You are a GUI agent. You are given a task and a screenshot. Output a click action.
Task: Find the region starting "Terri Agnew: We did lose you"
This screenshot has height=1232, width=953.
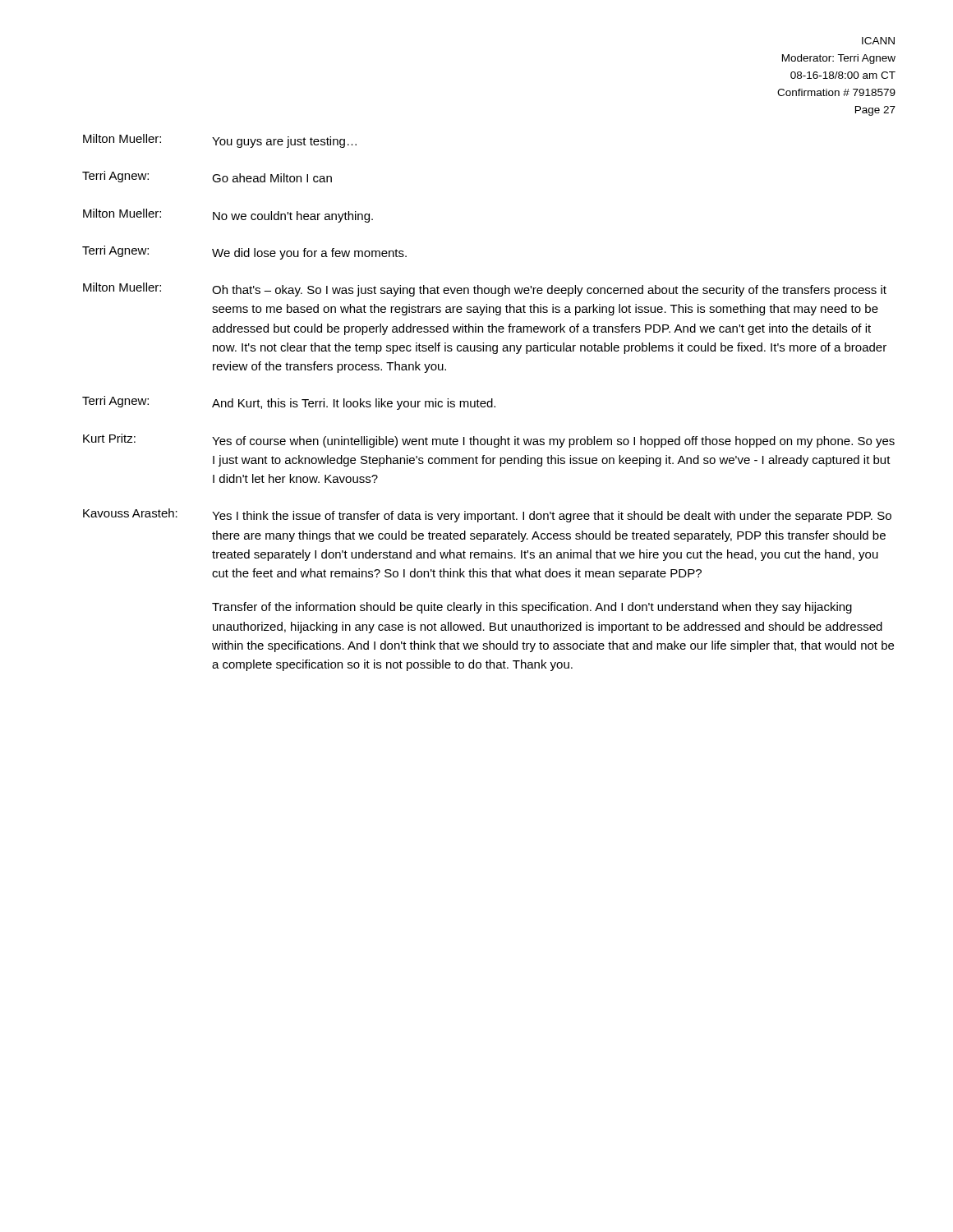[x=244, y=253]
